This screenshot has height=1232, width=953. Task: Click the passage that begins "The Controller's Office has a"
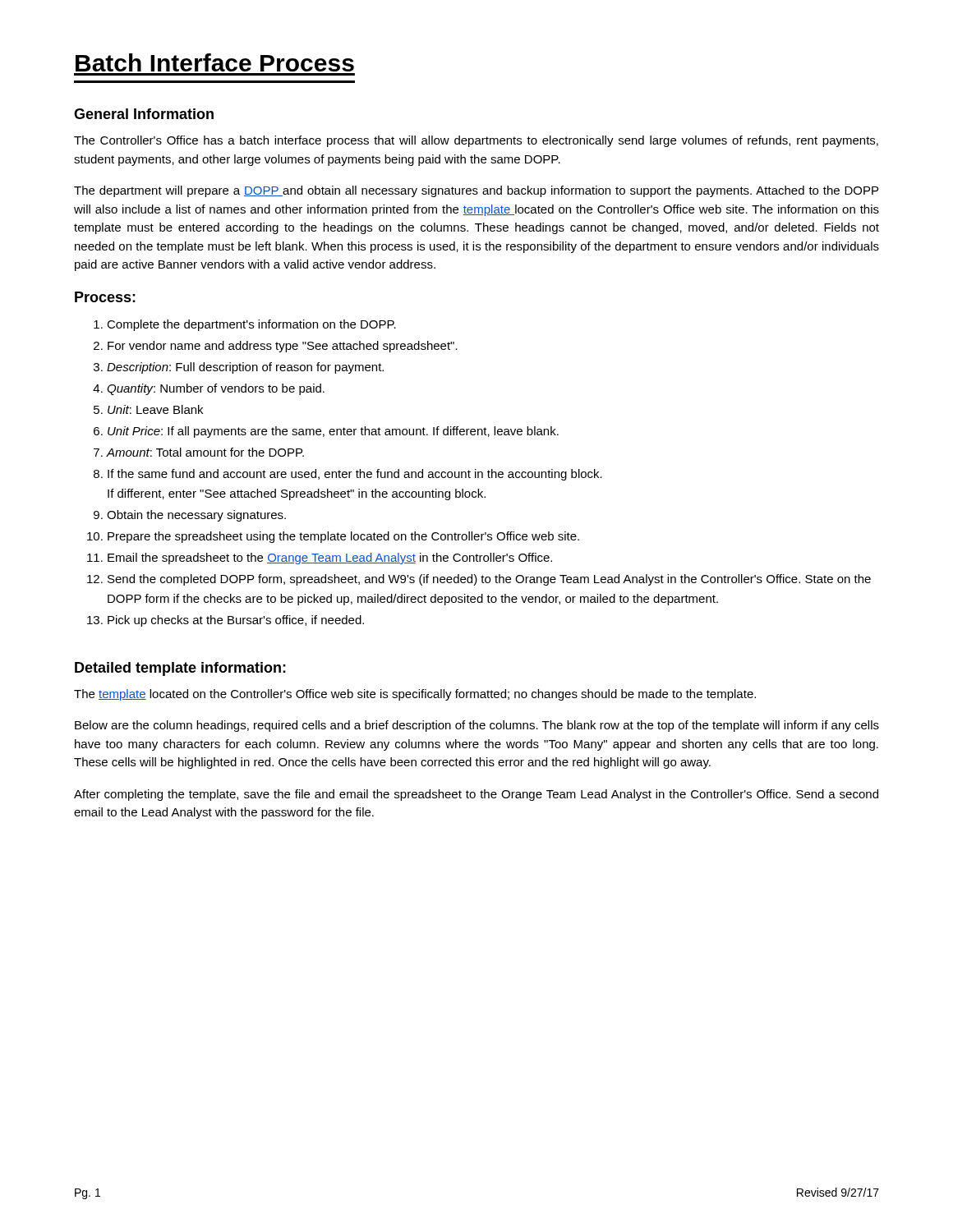pyautogui.click(x=476, y=149)
